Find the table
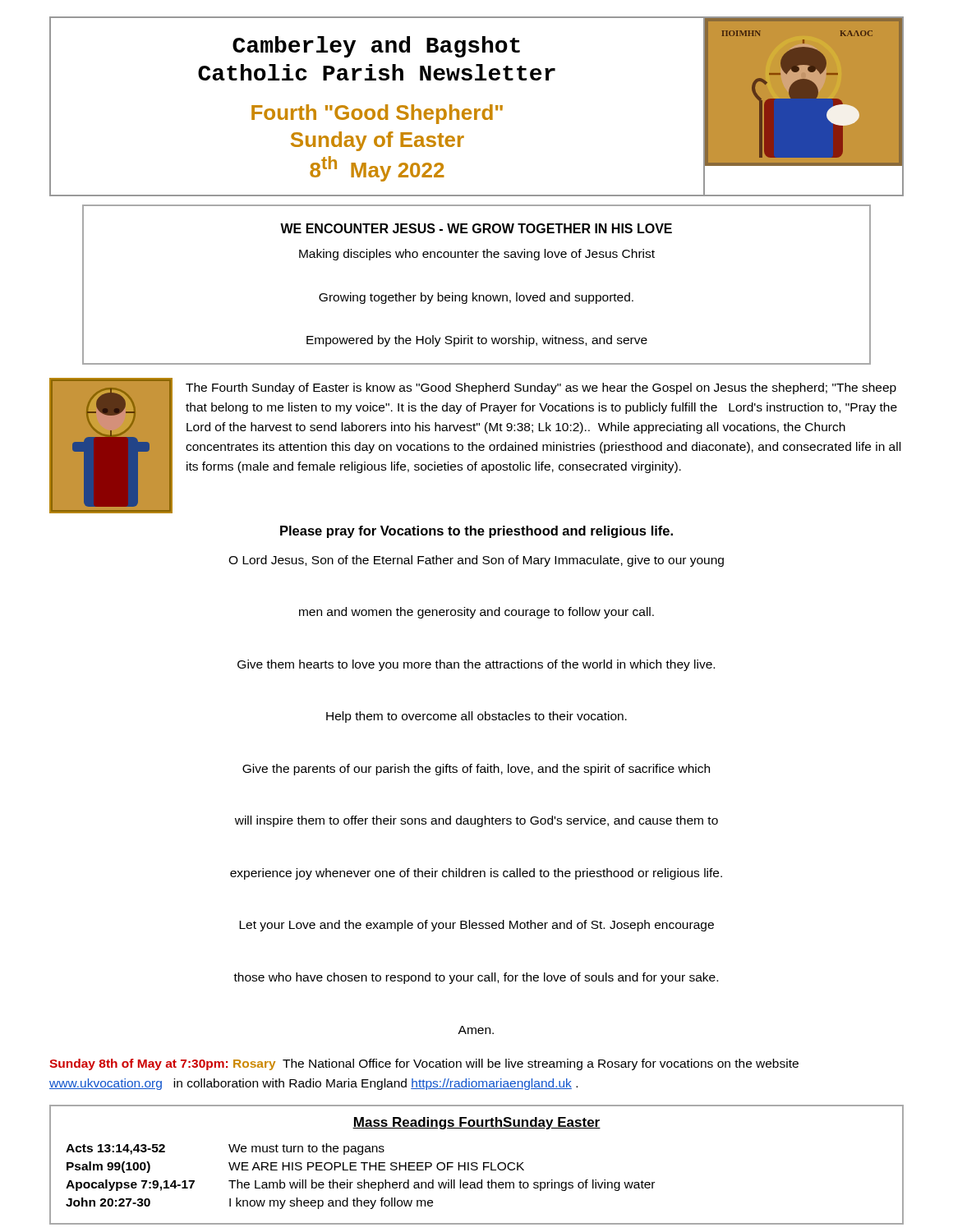The width and height of the screenshot is (953, 1232). 476,1165
